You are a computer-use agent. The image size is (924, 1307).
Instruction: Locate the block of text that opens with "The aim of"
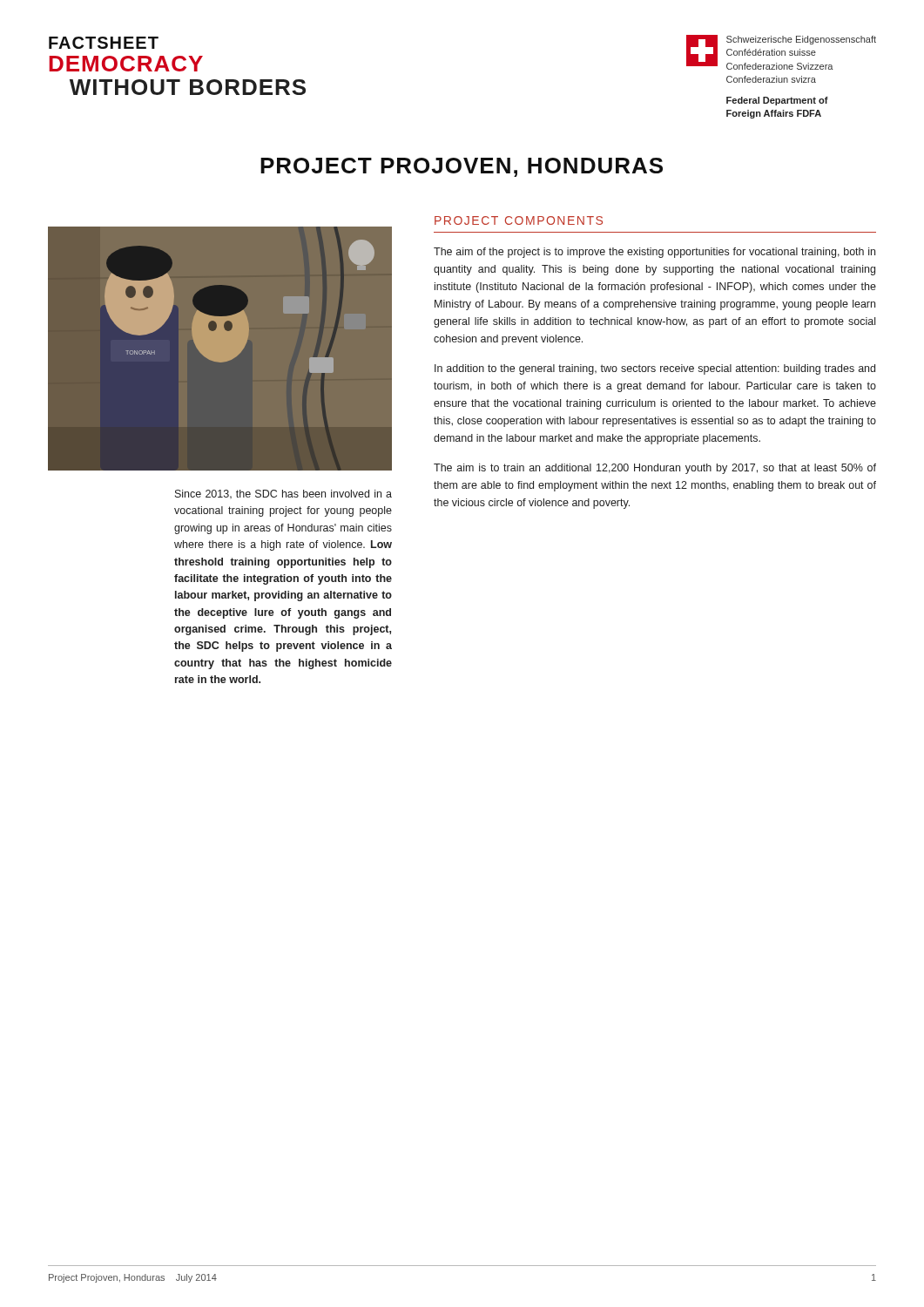655,377
